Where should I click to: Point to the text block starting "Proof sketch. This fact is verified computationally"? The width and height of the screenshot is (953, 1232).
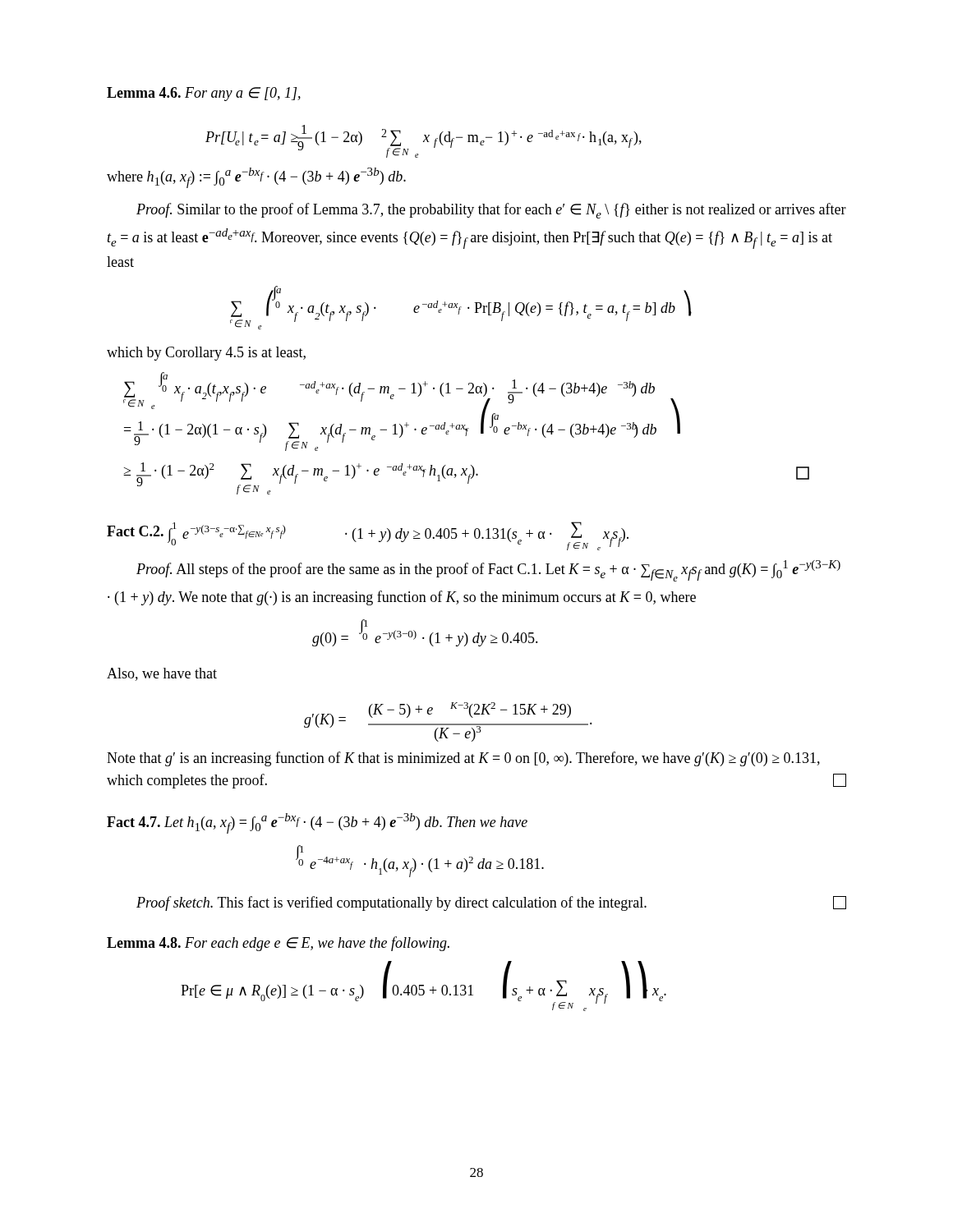click(x=491, y=902)
